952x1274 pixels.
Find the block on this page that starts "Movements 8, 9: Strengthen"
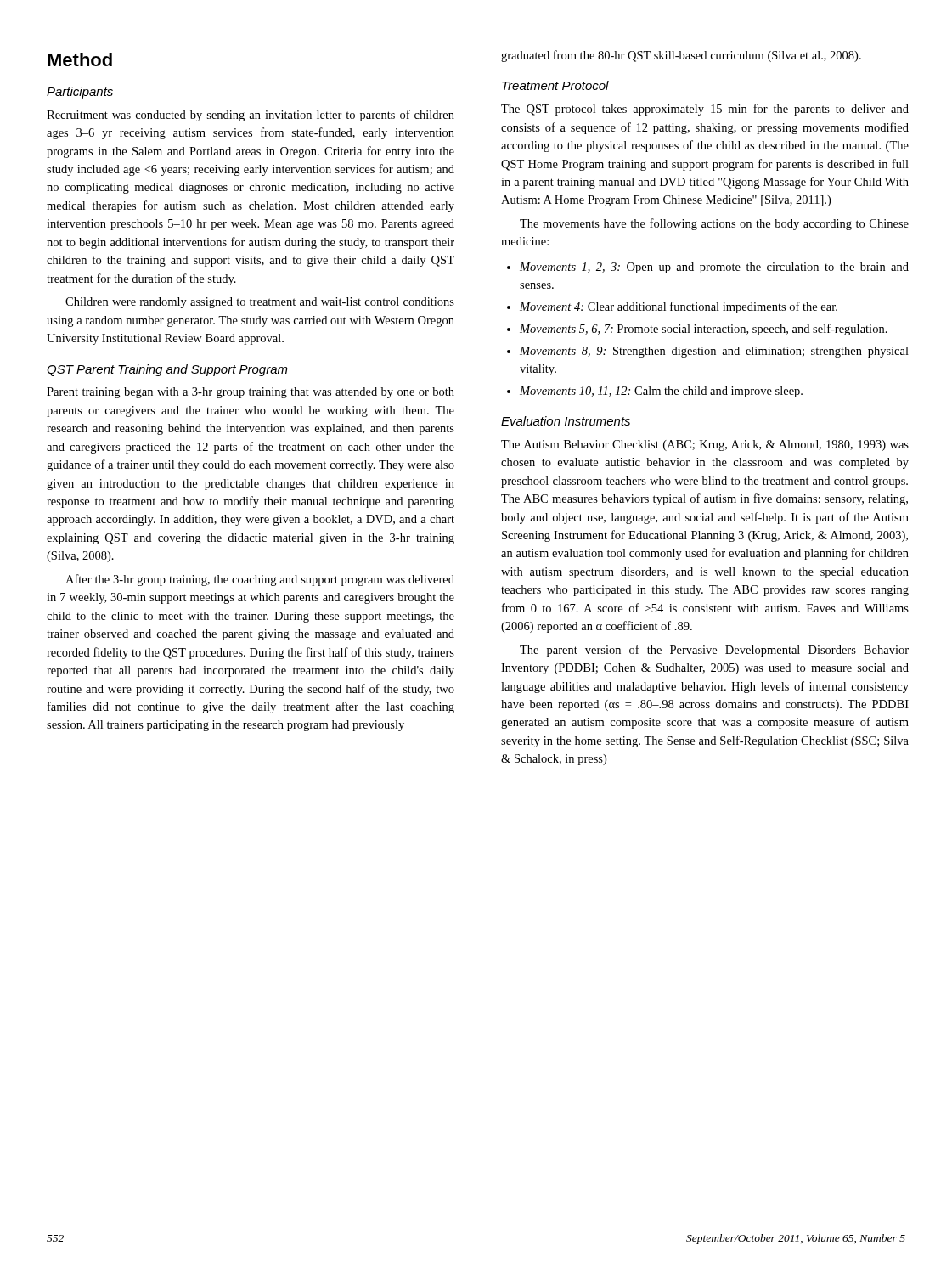(x=714, y=360)
